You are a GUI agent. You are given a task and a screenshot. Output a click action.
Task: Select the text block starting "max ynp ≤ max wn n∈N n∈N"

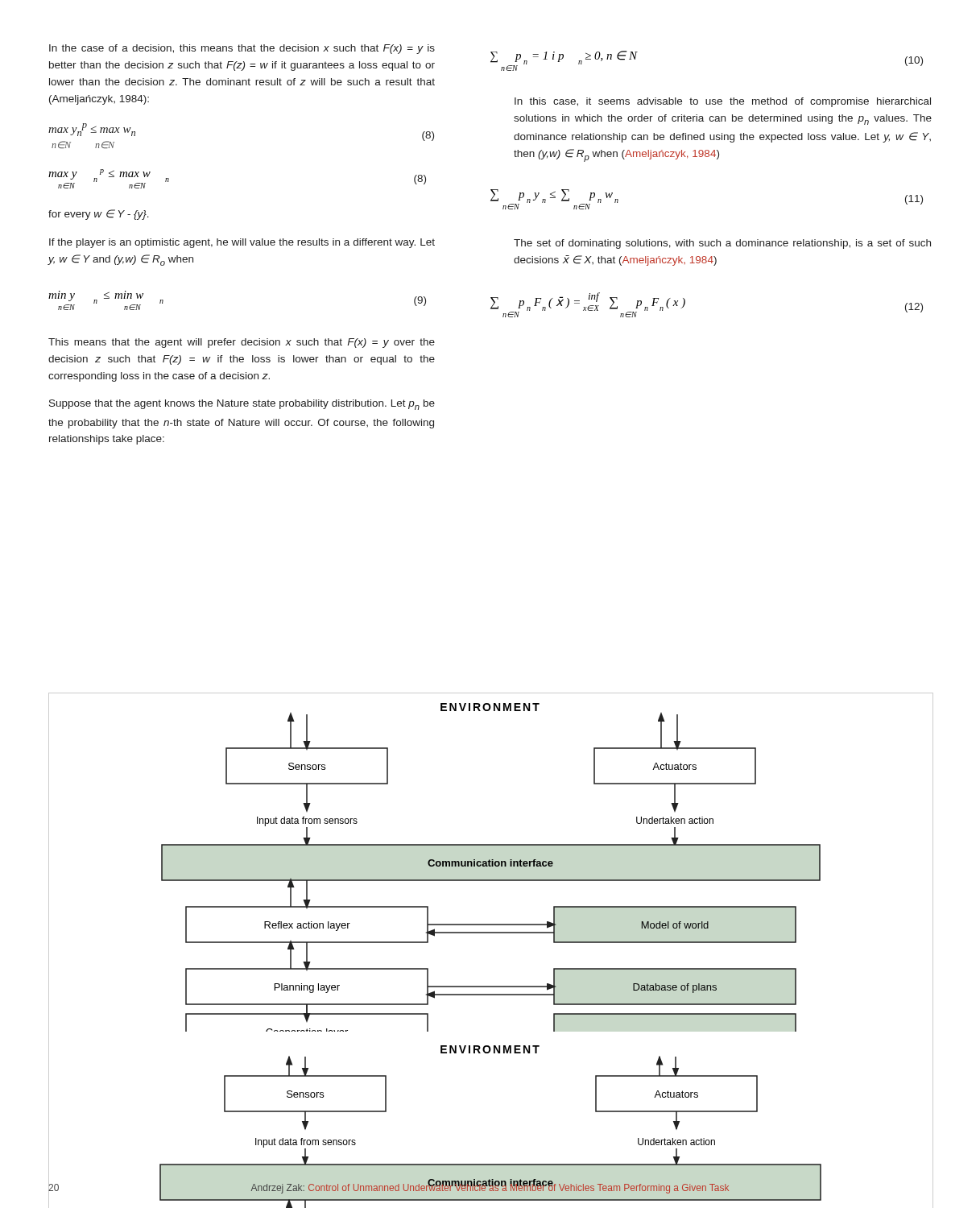point(104,132)
